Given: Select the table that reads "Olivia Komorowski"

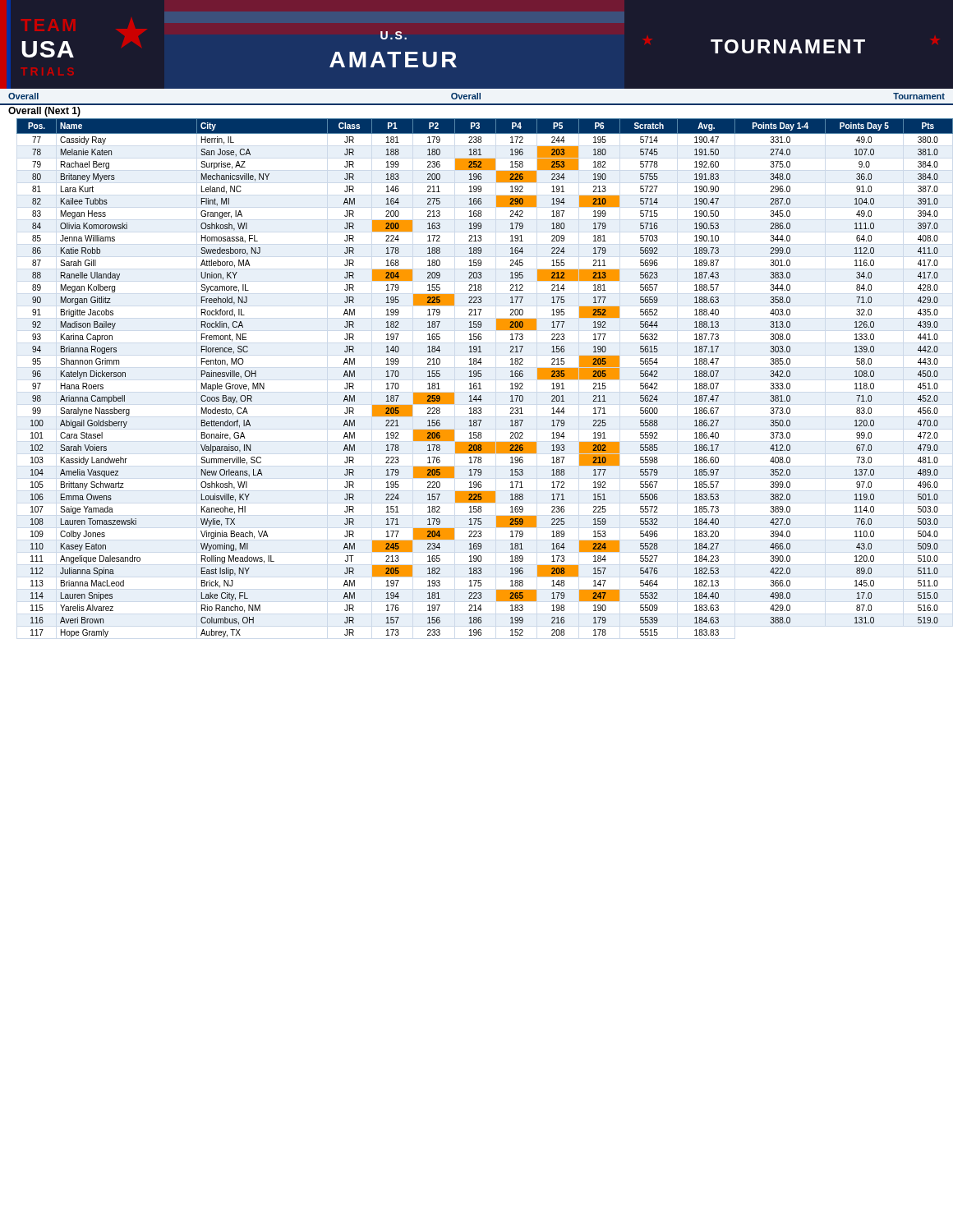Looking at the screenshot, I should (x=476, y=379).
